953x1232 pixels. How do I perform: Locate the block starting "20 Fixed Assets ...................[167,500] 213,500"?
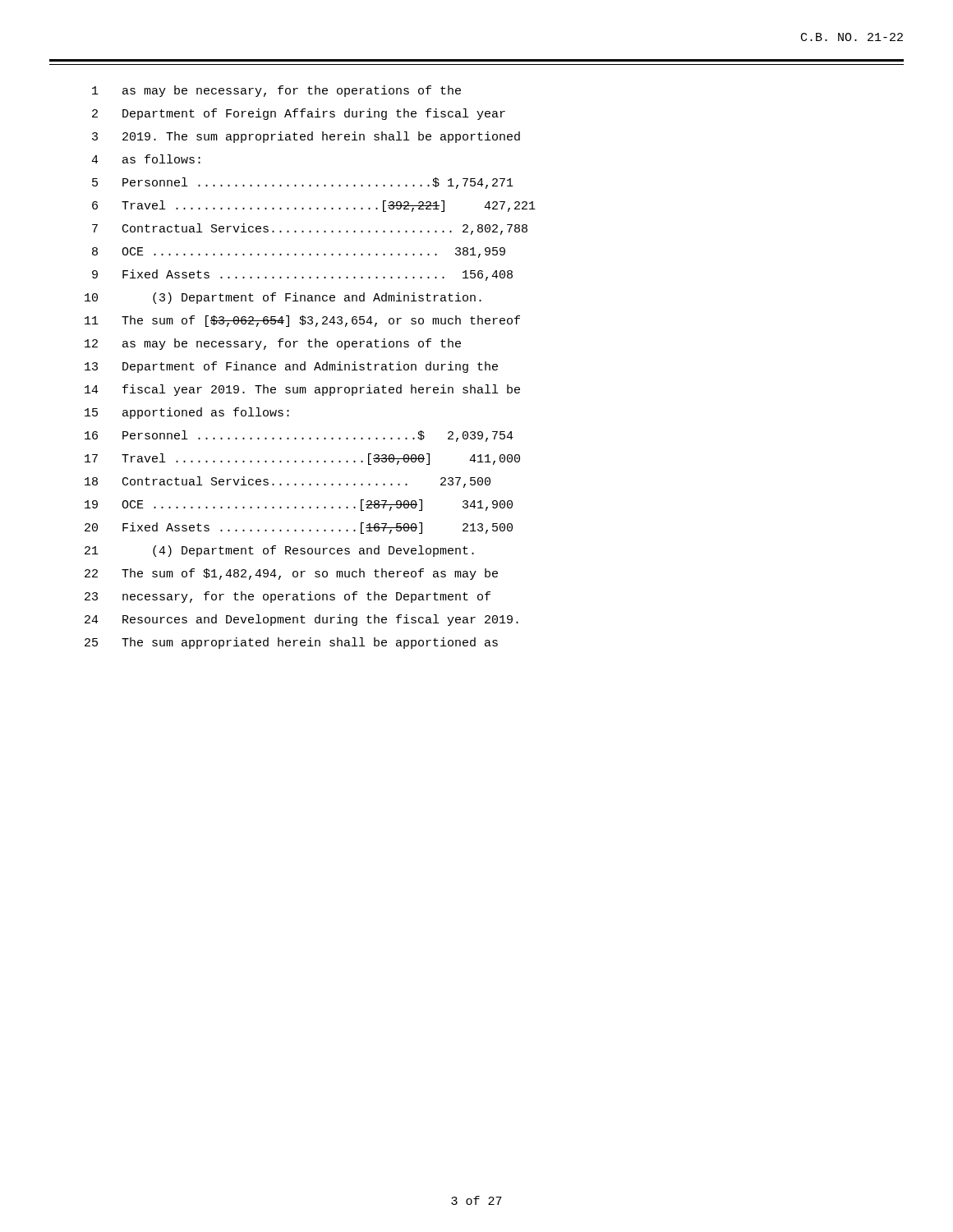click(x=476, y=529)
